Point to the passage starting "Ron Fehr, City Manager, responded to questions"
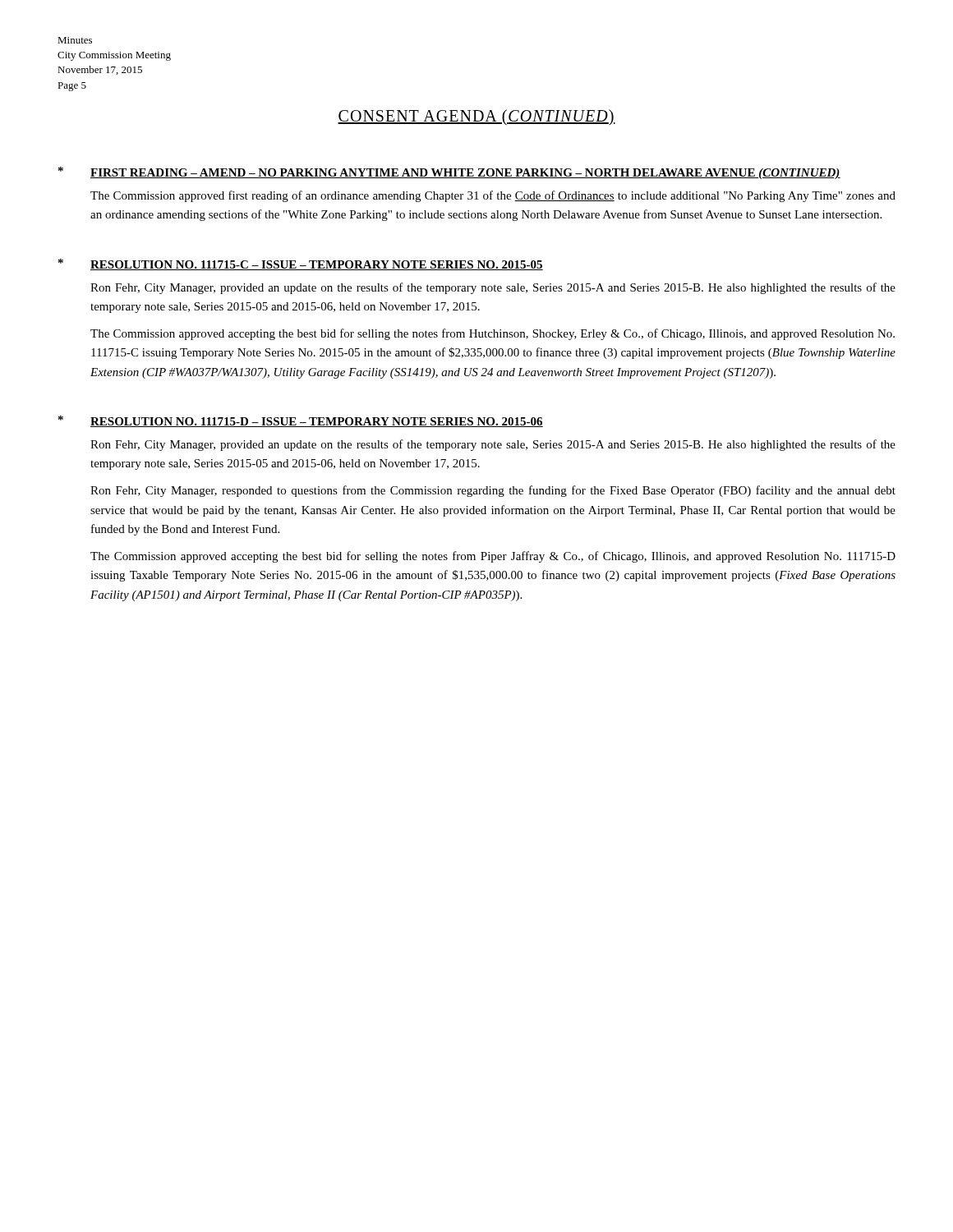This screenshot has height=1232, width=953. pos(493,510)
